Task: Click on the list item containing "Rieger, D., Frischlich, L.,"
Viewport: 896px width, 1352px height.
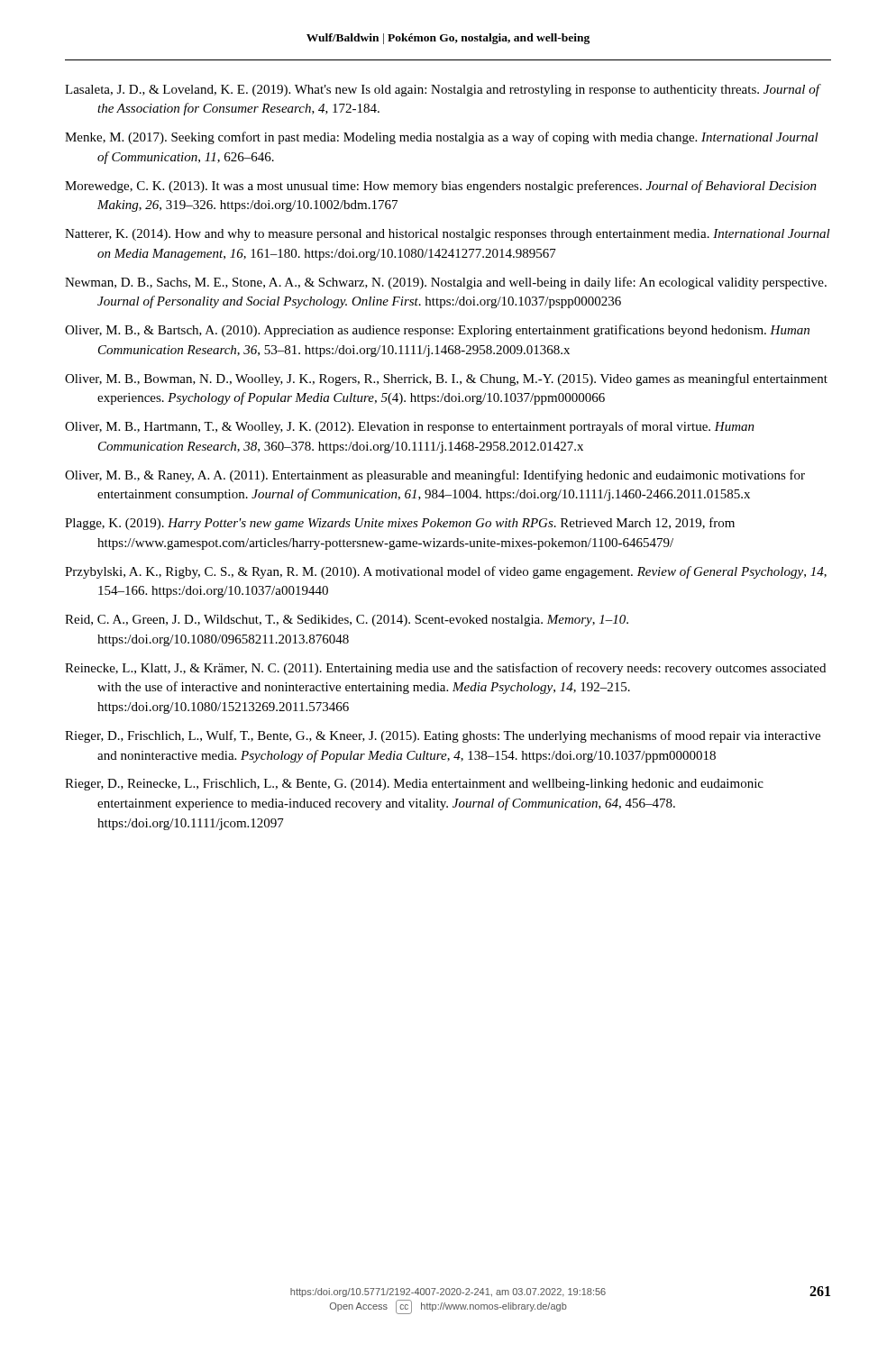Action: click(x=448, y=746)
